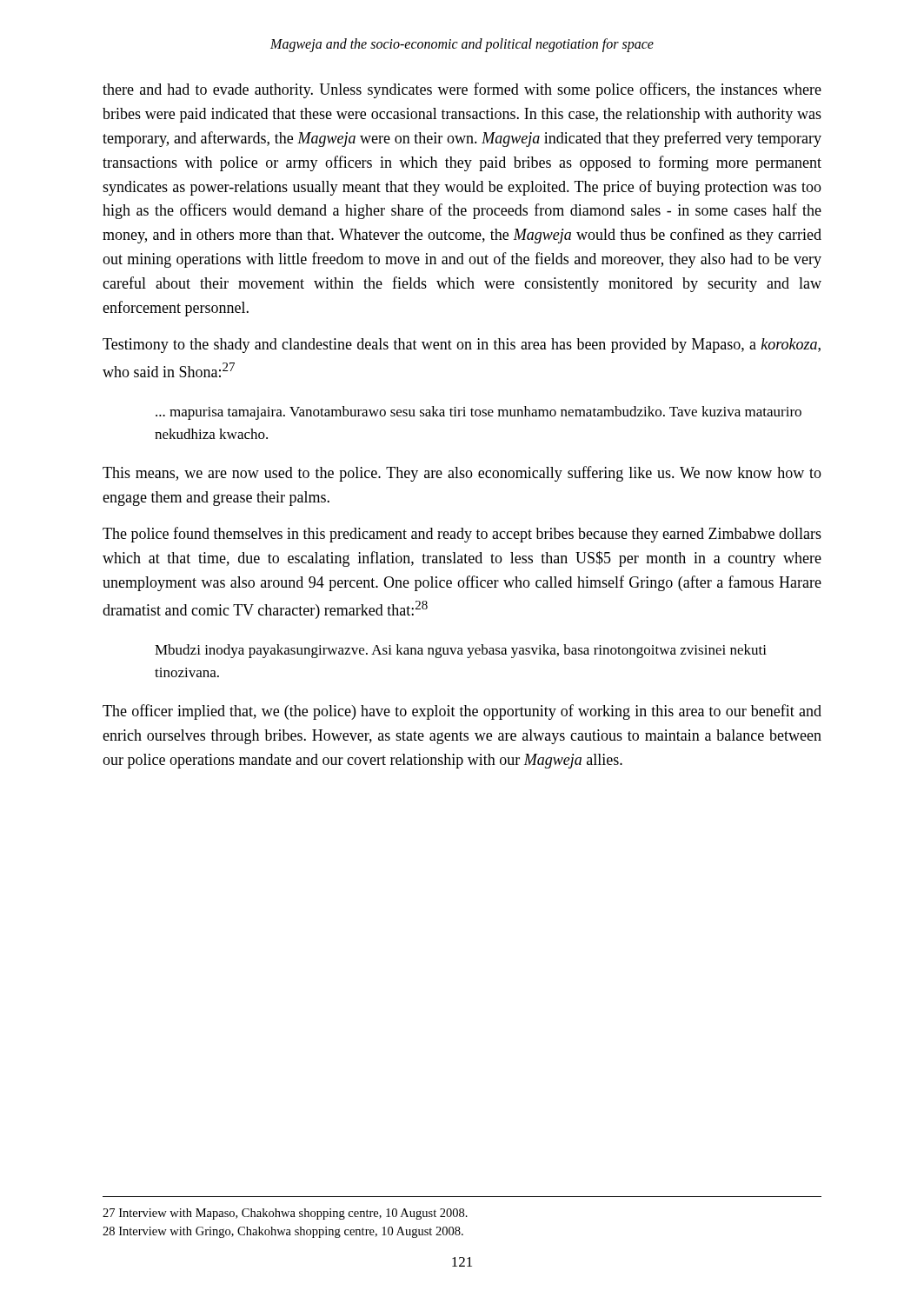Where is the passage that starts "... mapurisa tamajaira. Vanotamburawo"?
The width and height of the screenshot is (924, 1304).
tap(488, 423)
